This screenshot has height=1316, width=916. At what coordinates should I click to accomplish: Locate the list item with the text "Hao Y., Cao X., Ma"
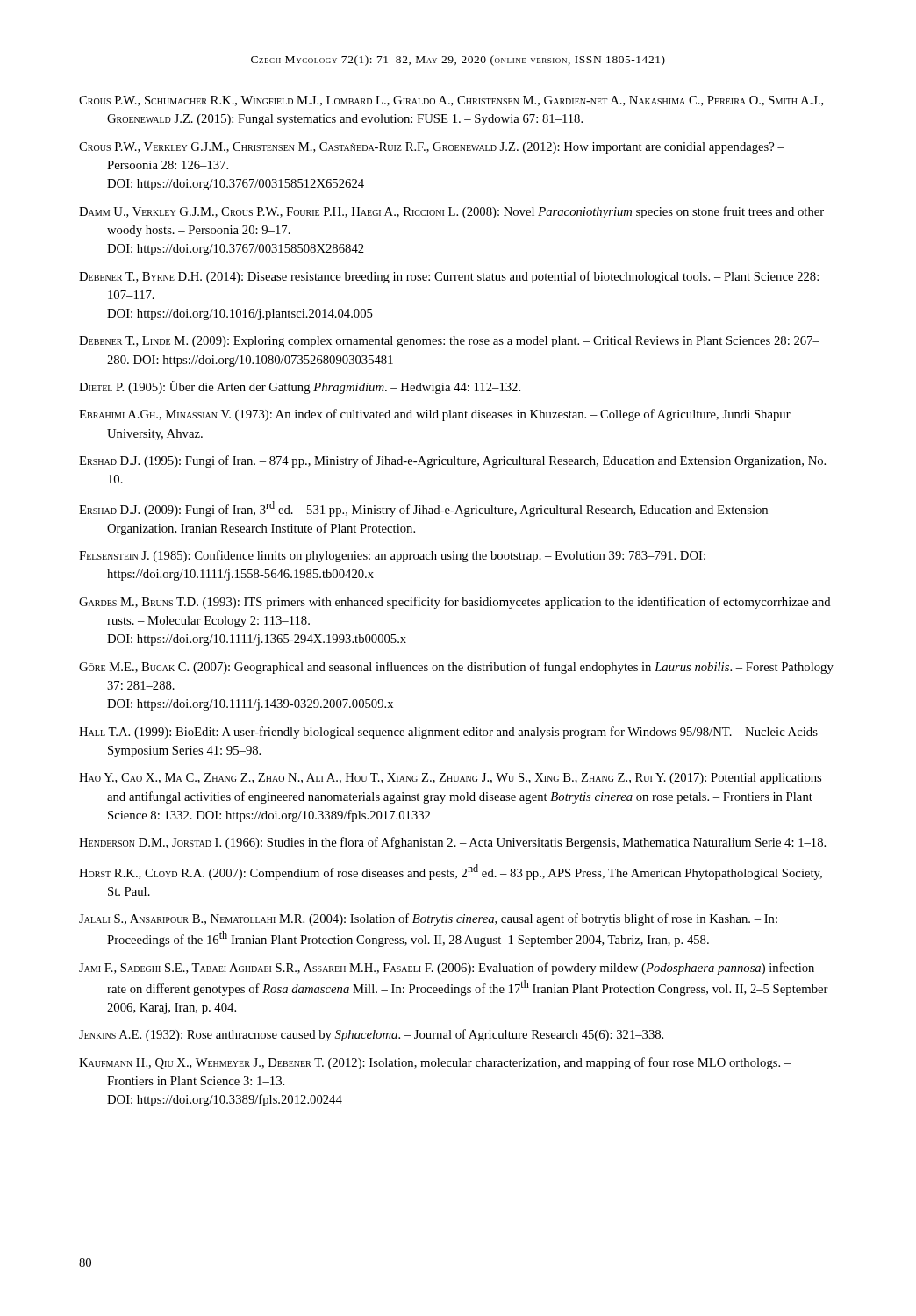coord(450,796)
